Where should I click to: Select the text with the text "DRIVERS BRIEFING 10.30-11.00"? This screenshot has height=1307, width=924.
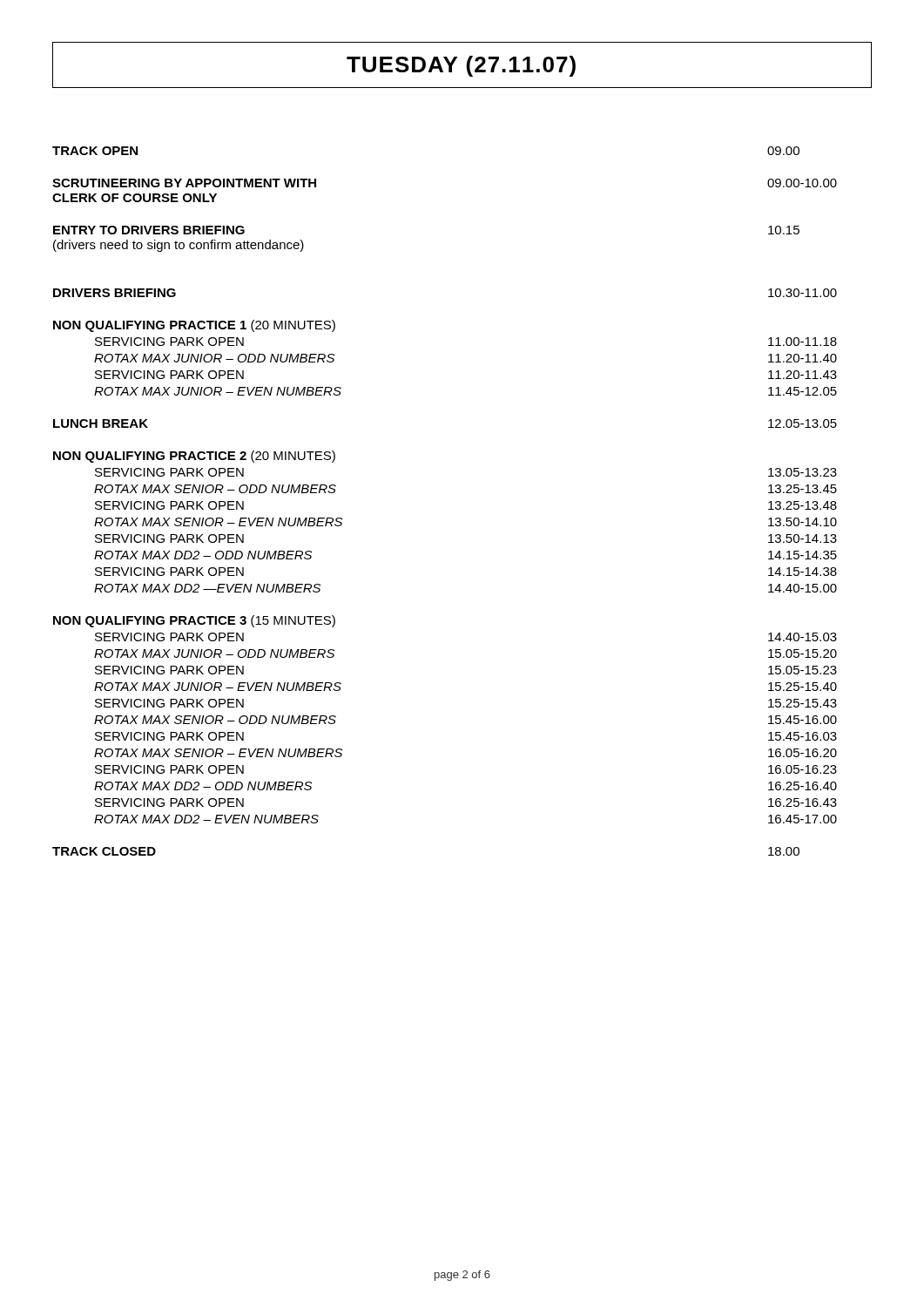click(118, 292)
